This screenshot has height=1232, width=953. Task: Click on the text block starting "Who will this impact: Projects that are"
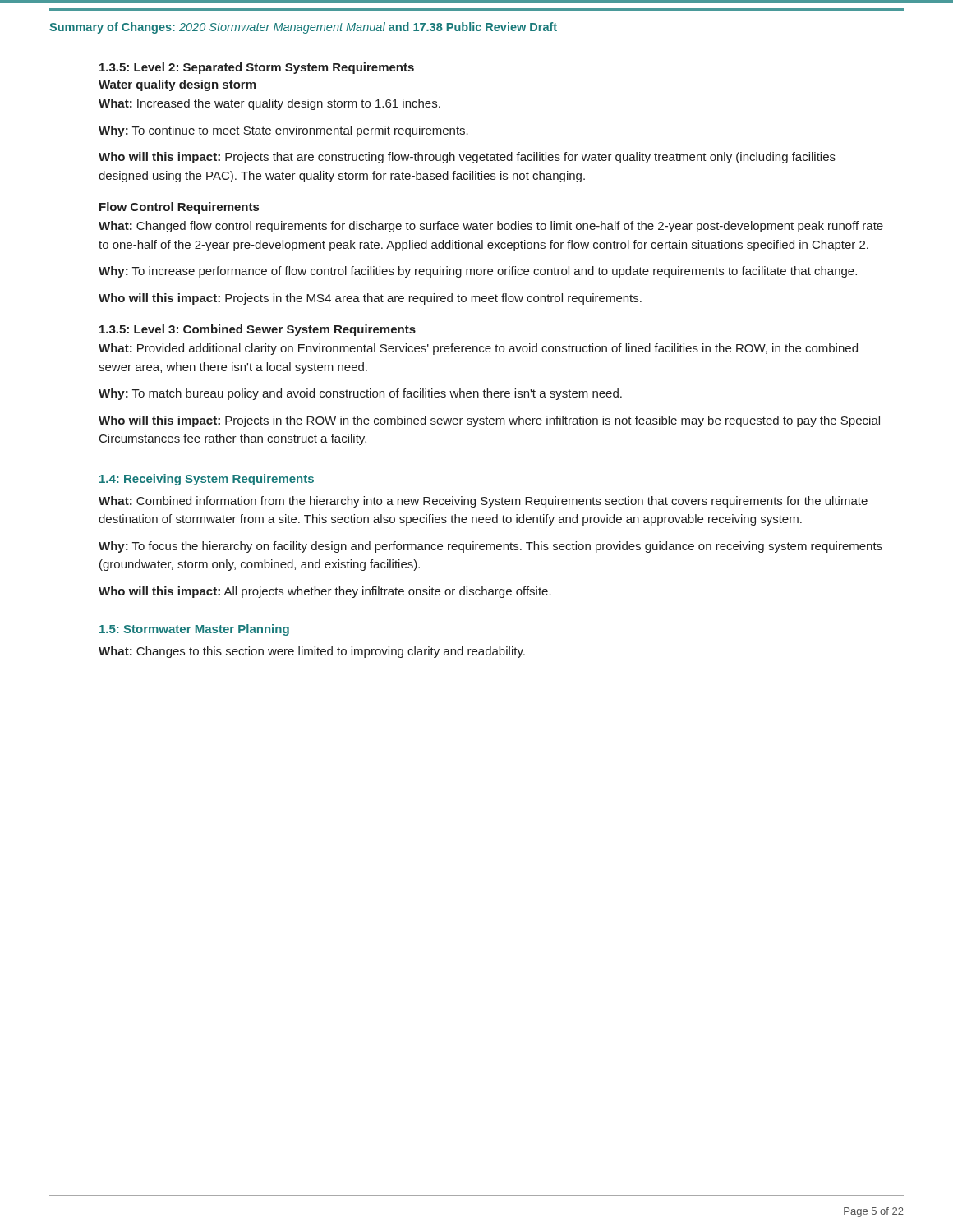(467, 166)
